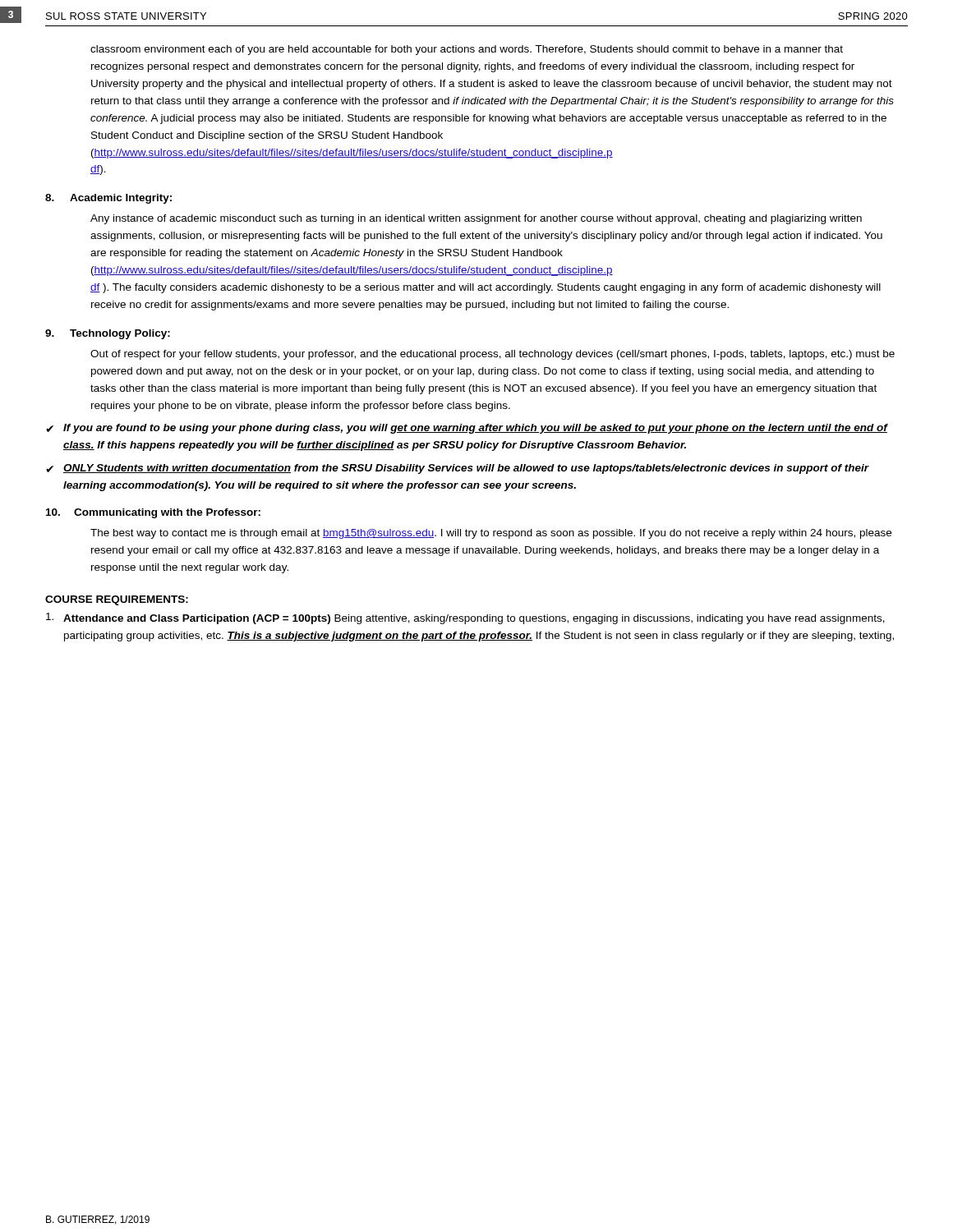
Task: Select the passage starting "9. Technology Policy:"
Action: coord(108,333)
